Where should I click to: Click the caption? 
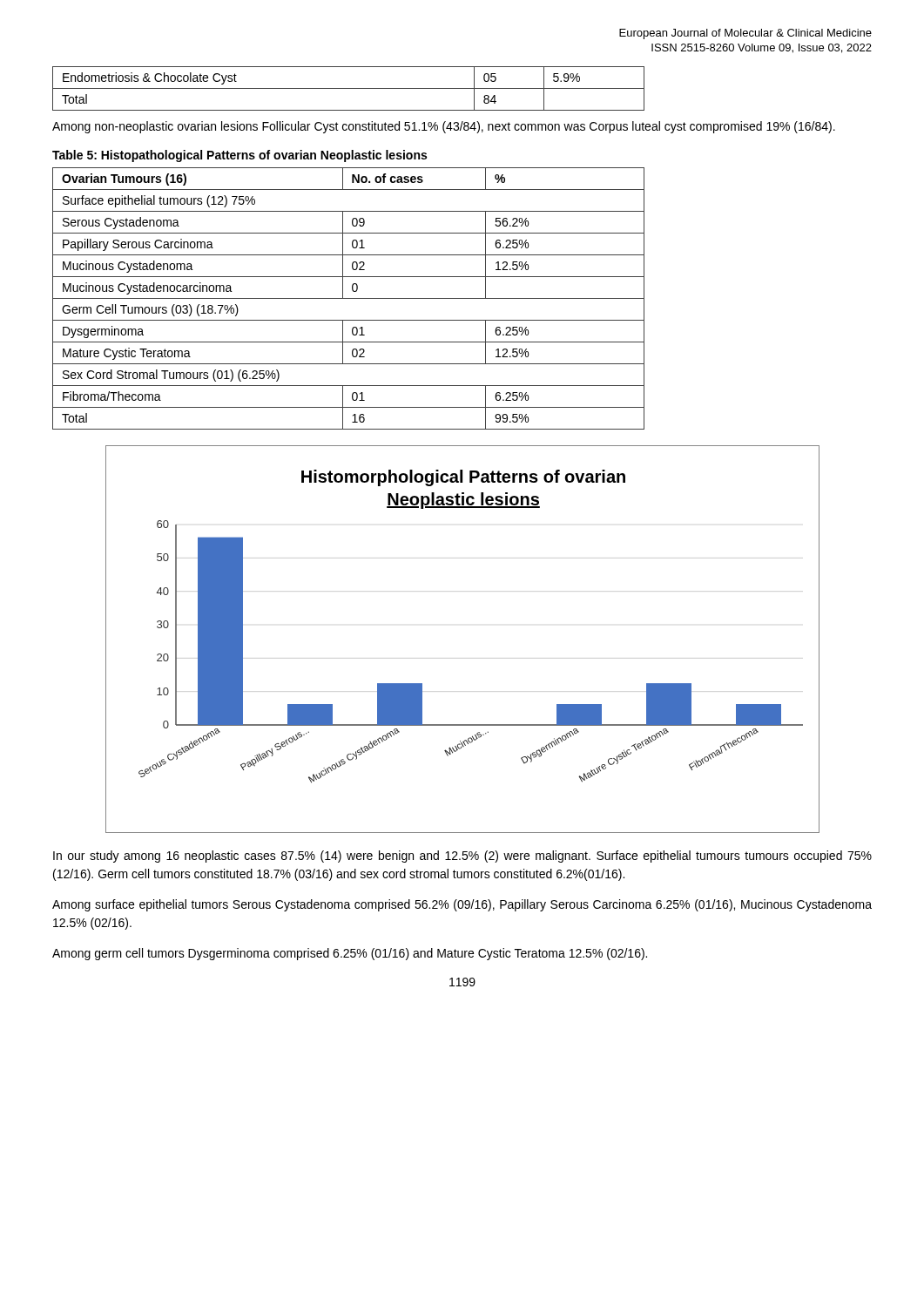click(x=240, y=155)
